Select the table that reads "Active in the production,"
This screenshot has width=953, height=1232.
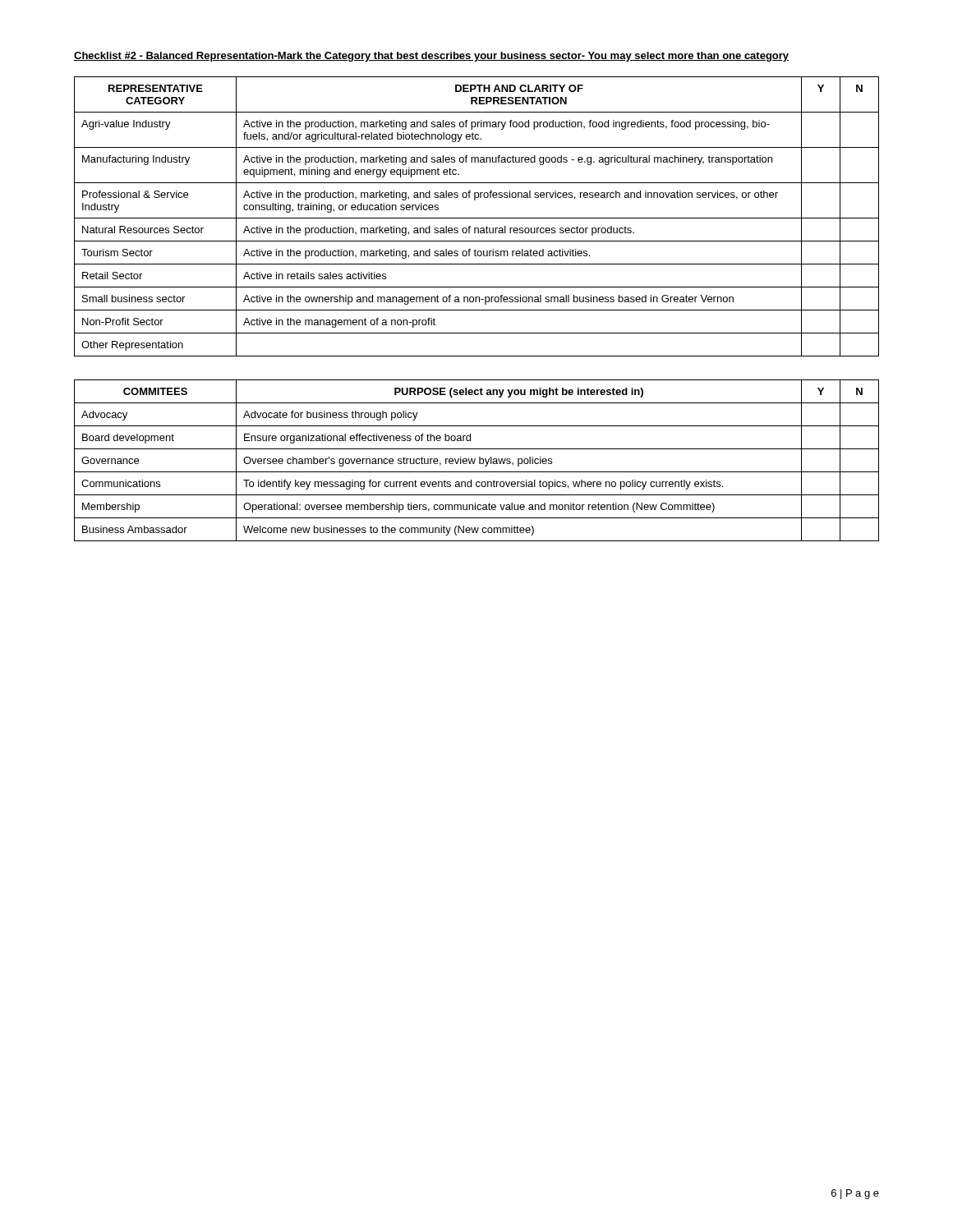click(x=476, y=216)
